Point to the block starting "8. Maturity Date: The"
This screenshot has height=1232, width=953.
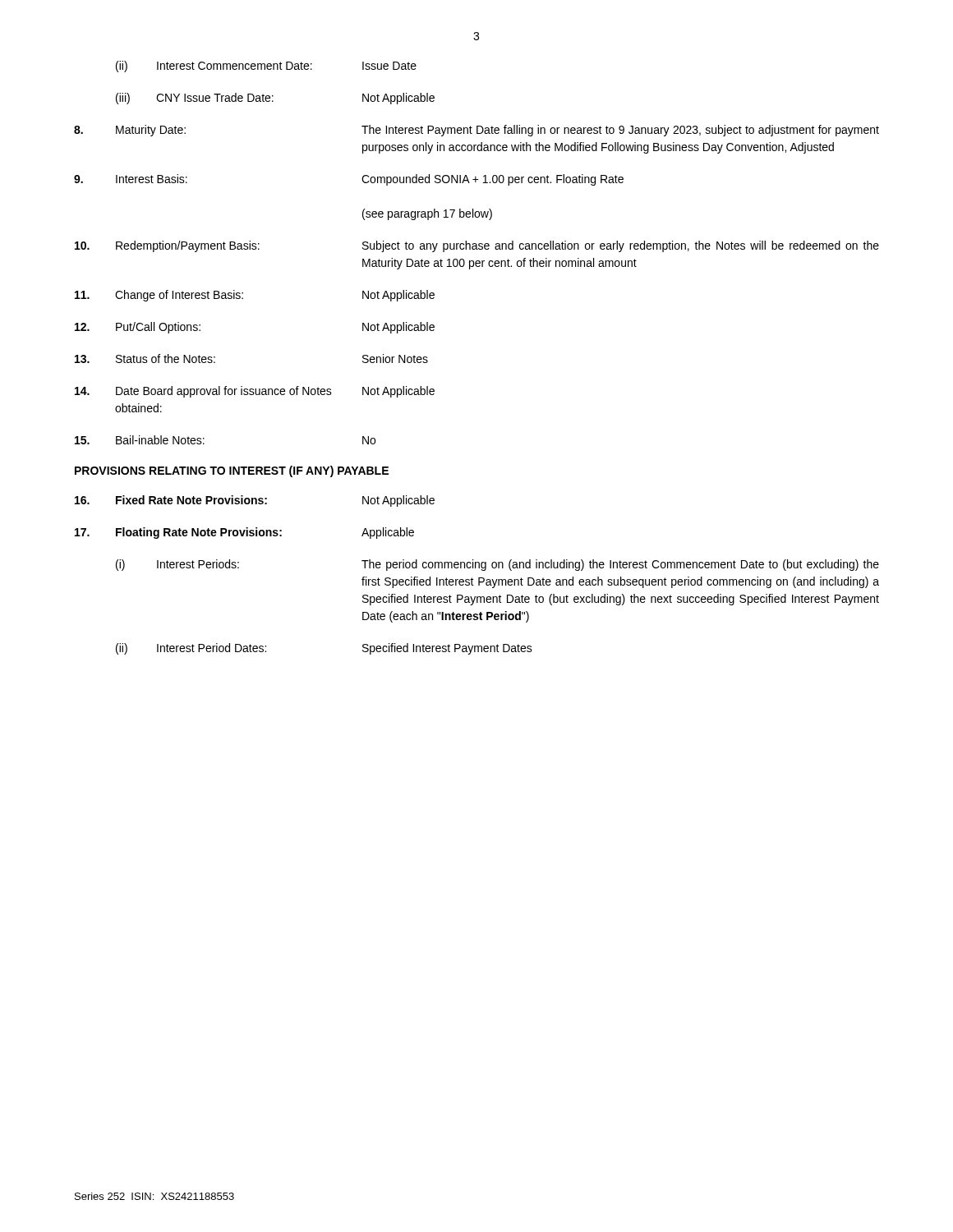476,139
